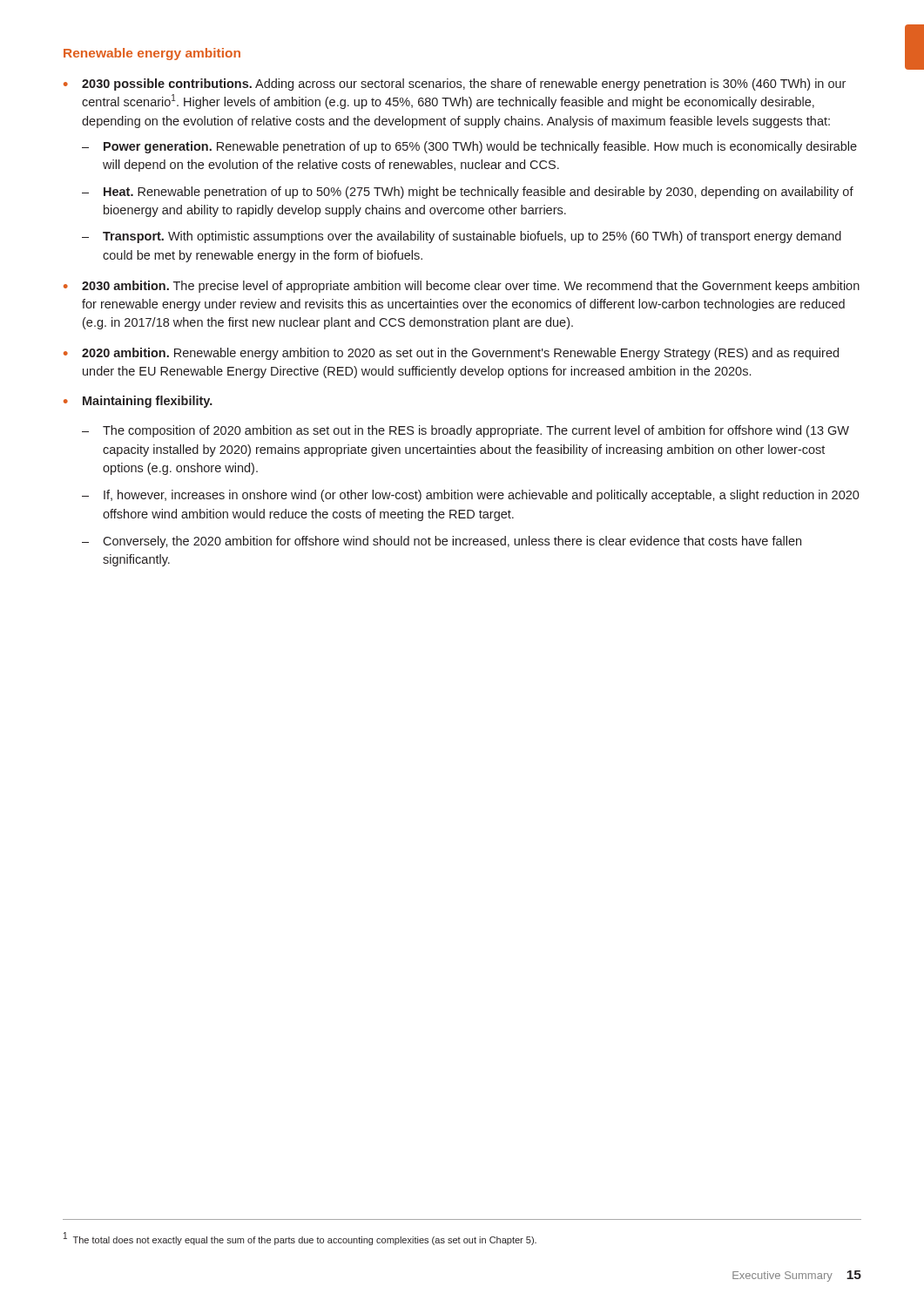Select the list item that reads "– Power generation. Renewable penetration"

tap(472, 156)
